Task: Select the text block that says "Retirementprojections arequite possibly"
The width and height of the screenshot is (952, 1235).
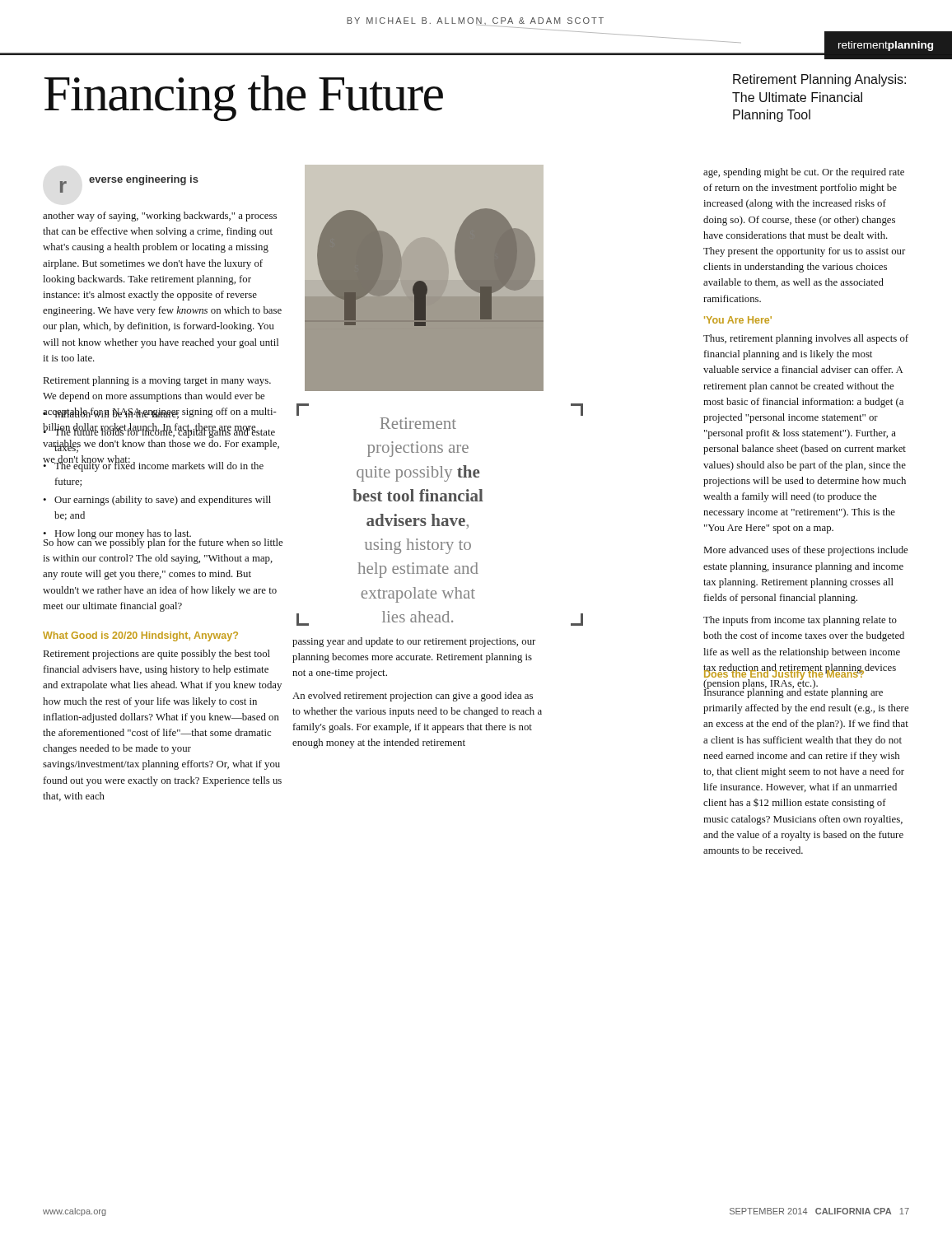Action: tap(418, 521)
